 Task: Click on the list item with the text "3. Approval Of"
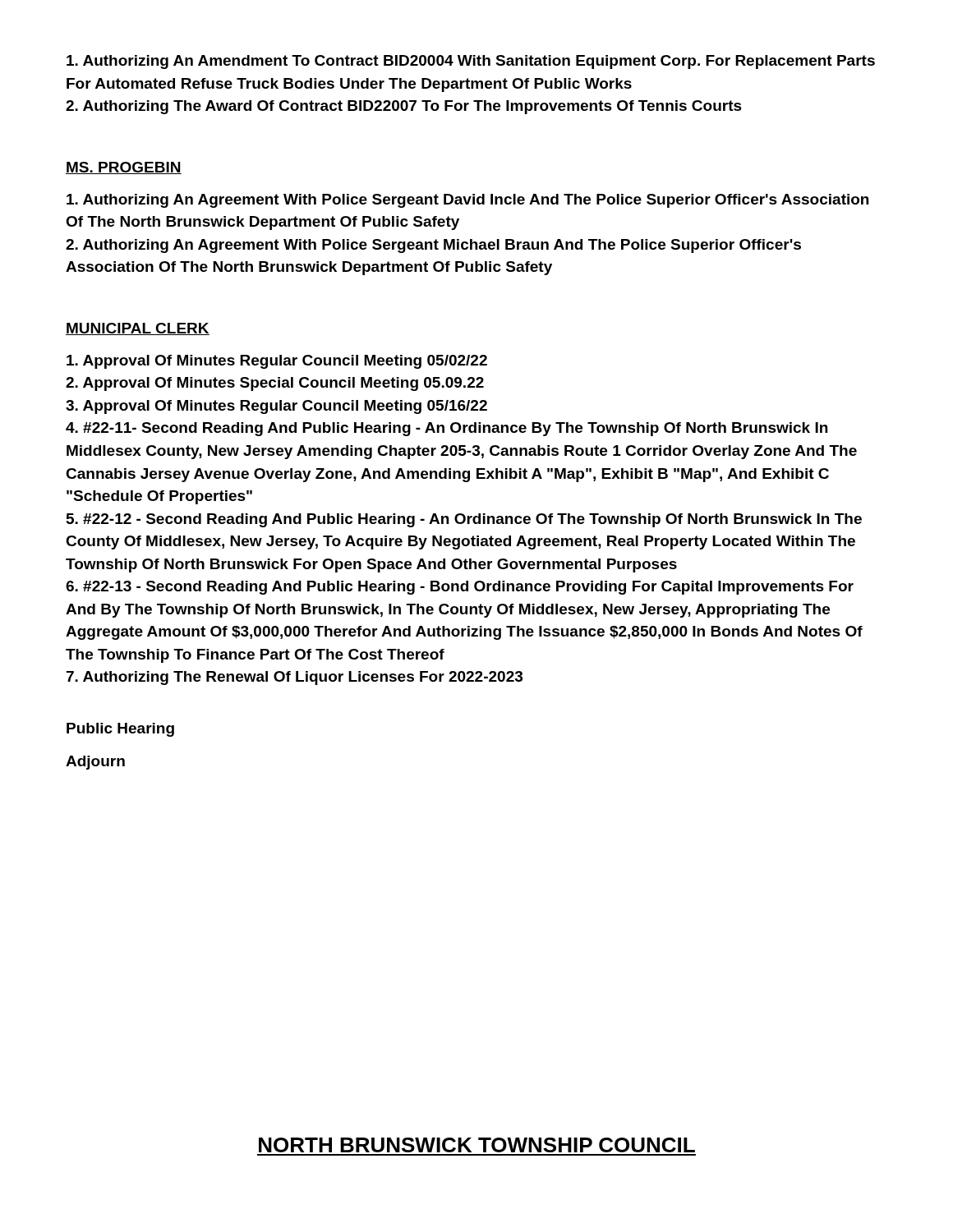(277, 405)
